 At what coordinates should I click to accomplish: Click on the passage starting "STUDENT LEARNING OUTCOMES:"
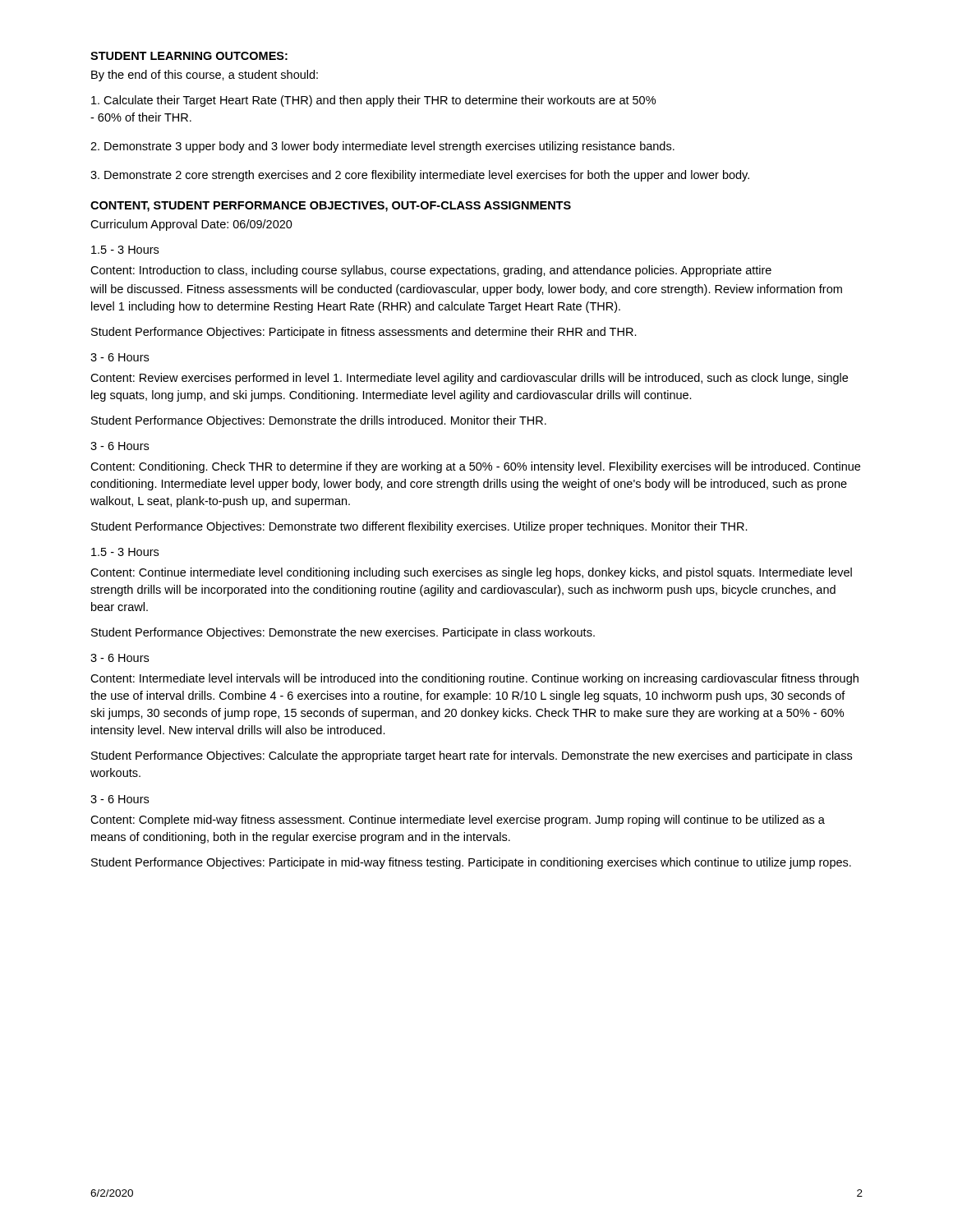click(189, 56)
